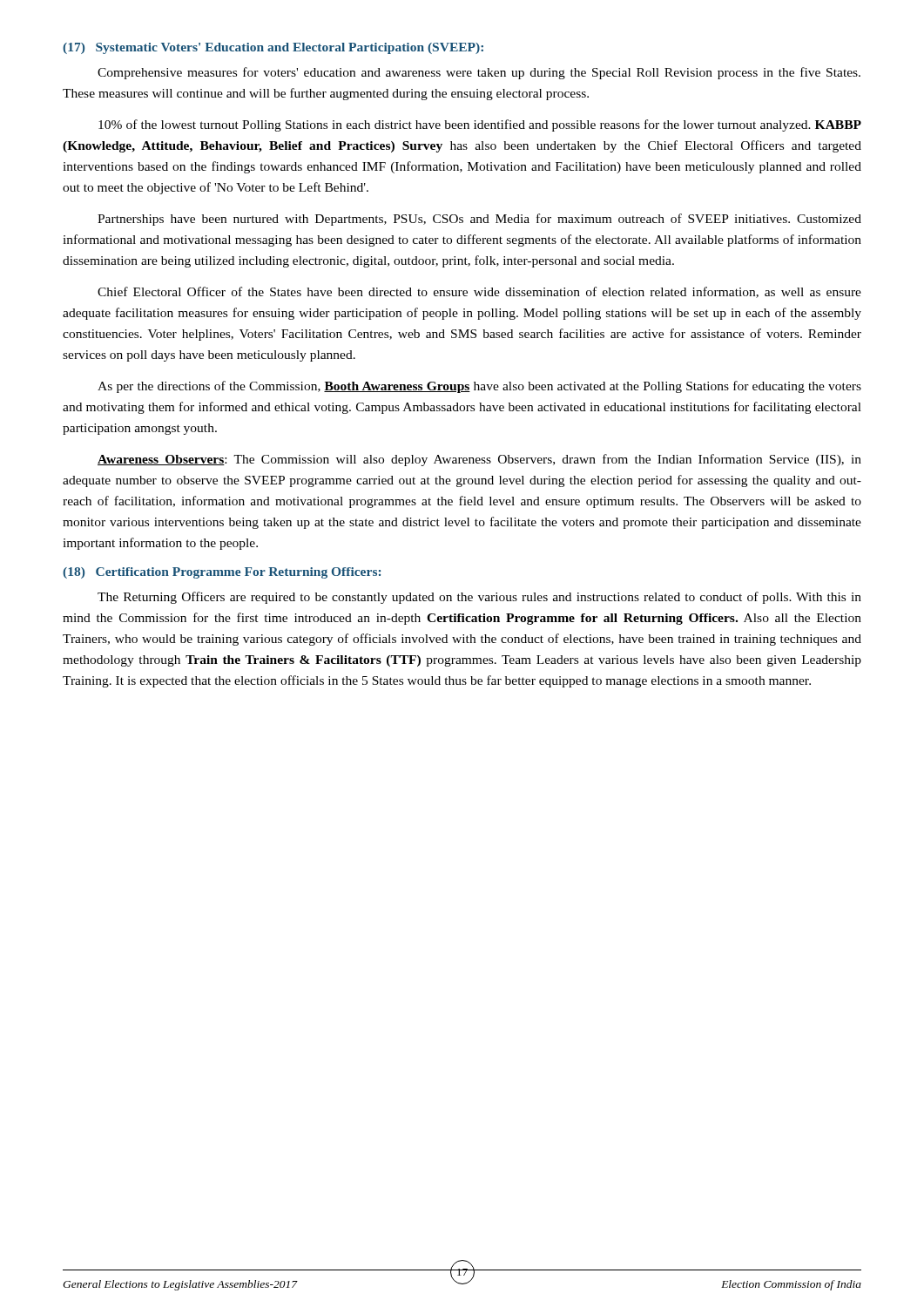Click on the text starting "Awareness Observers: The Commission will also"
The image size is (924, 1307).
462,501
